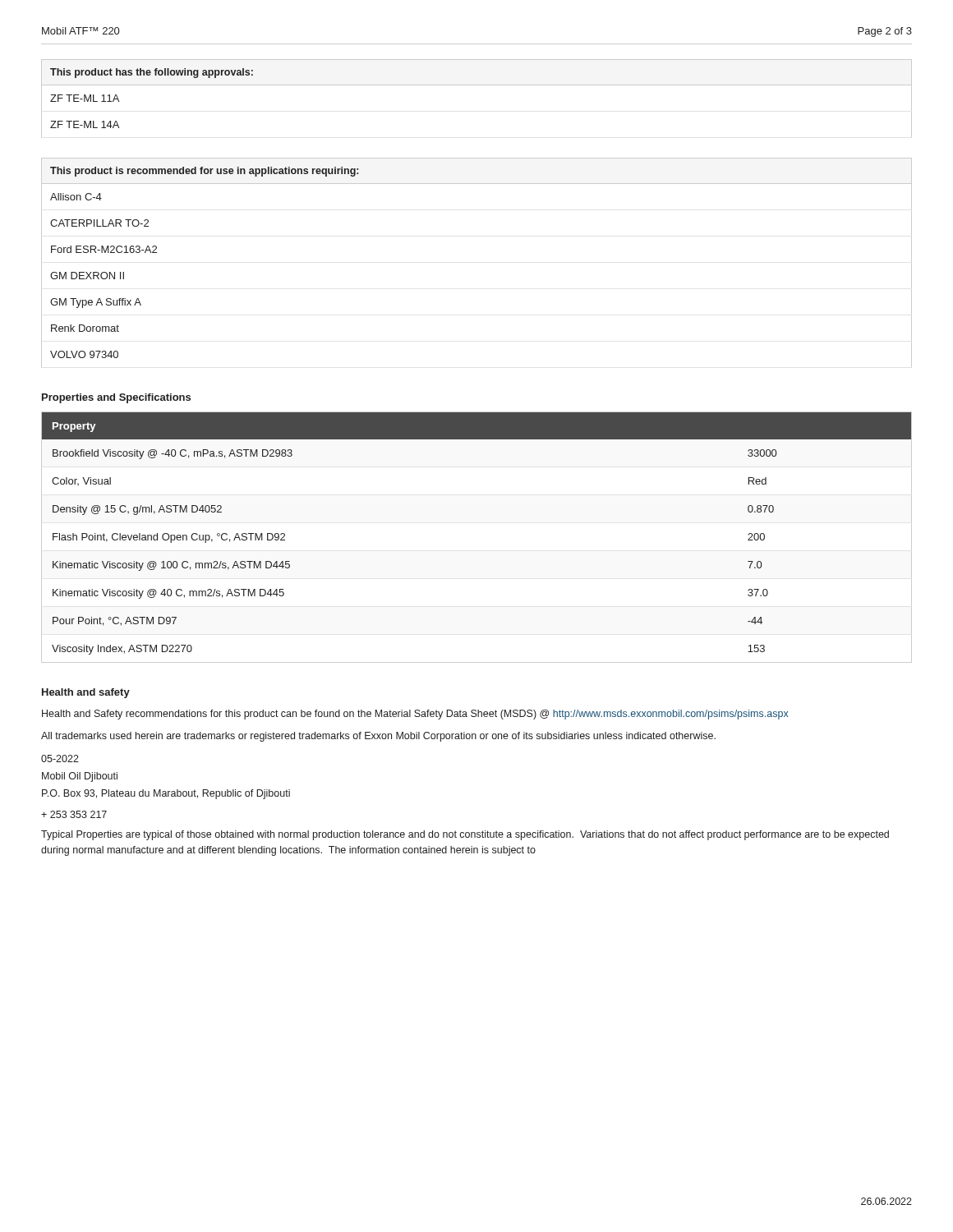The image size is (953, 1232).
Task: Locate the text block that reads "05-2022 Mobil Oil Djibouti P.O. Box 93,"
Action: pos(60,759)
